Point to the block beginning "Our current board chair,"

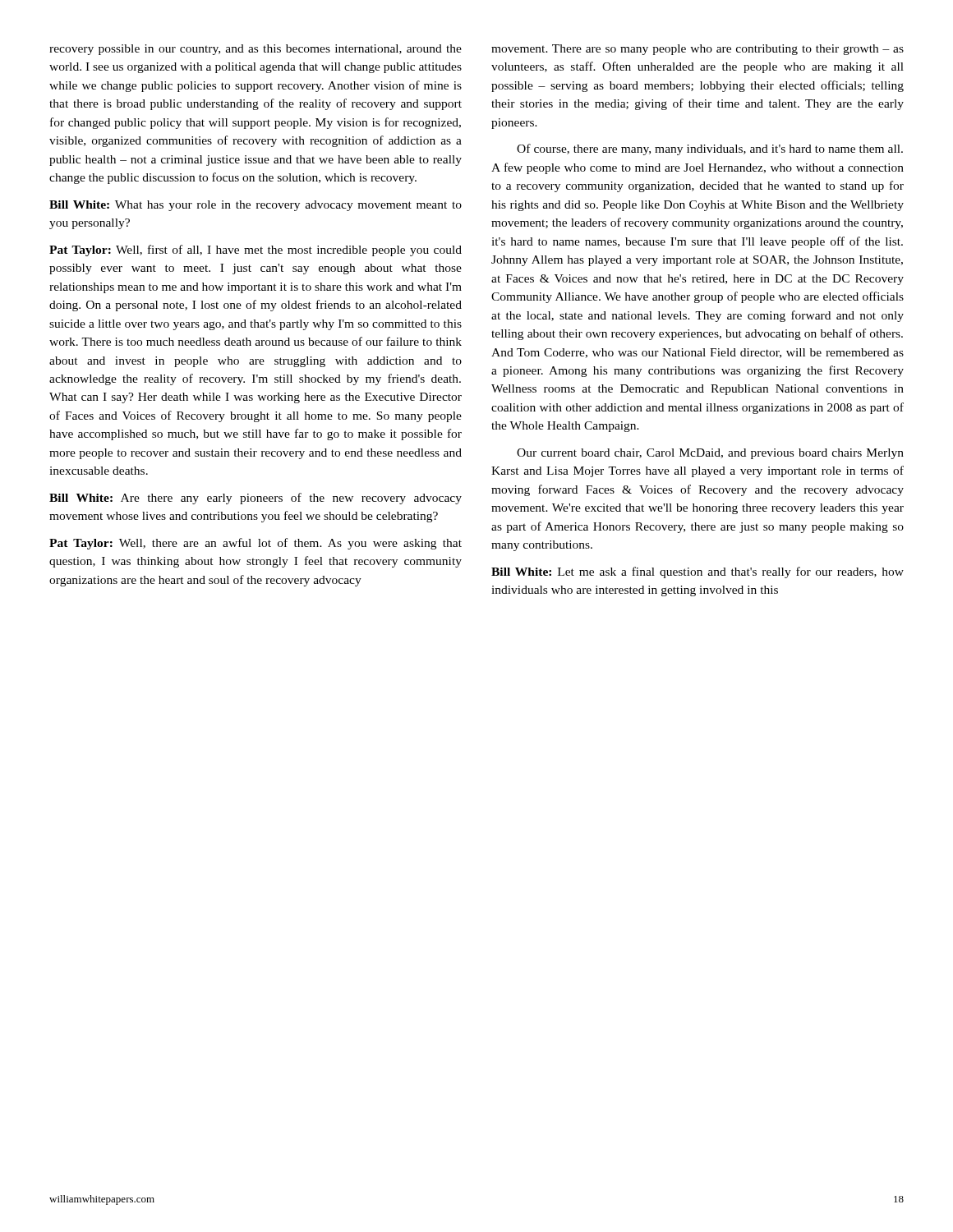[698, 499]
